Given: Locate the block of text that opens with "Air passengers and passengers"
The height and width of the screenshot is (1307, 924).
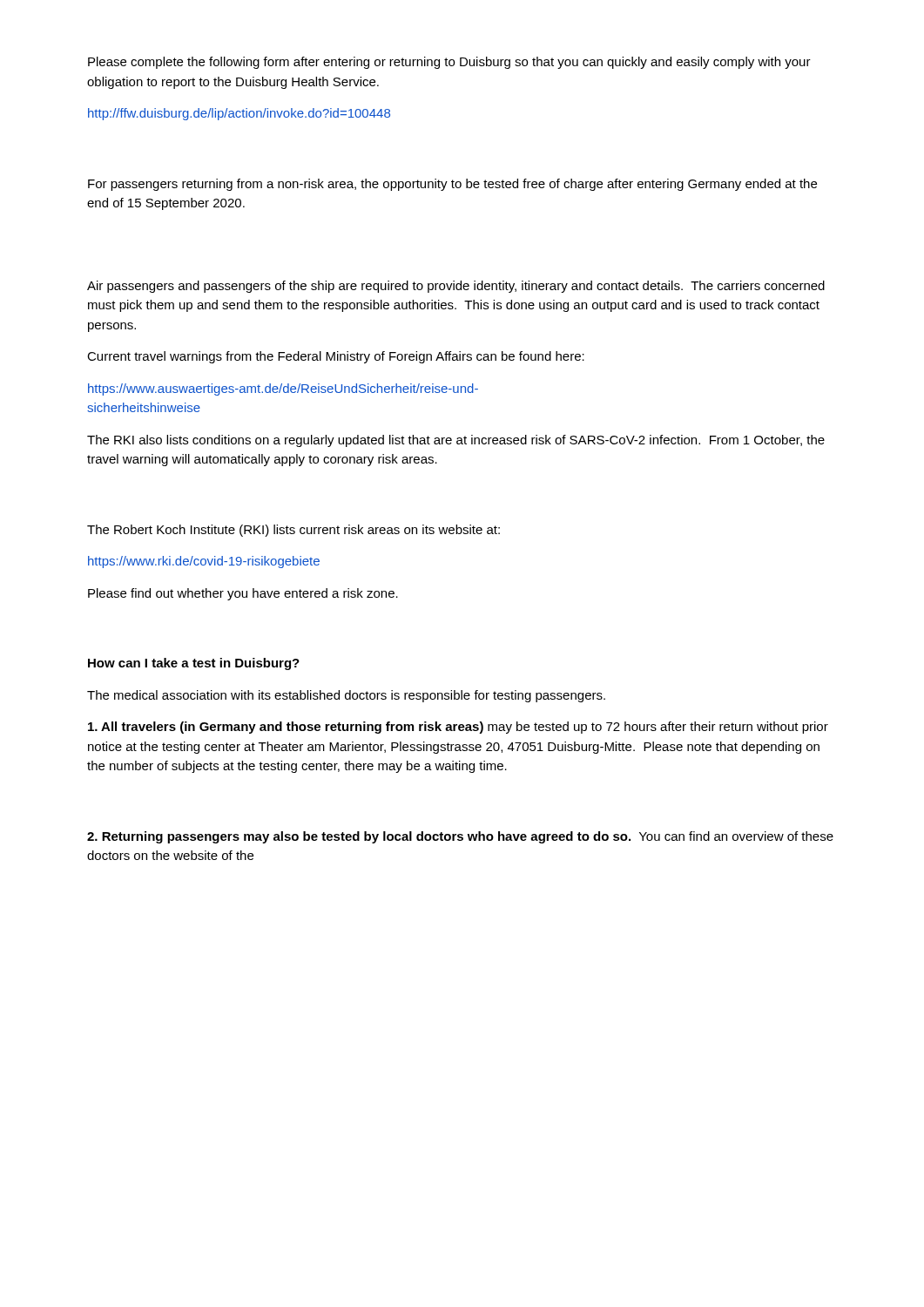Looking at the screenshot, I should pyautogui.click(x=462, y=305).
